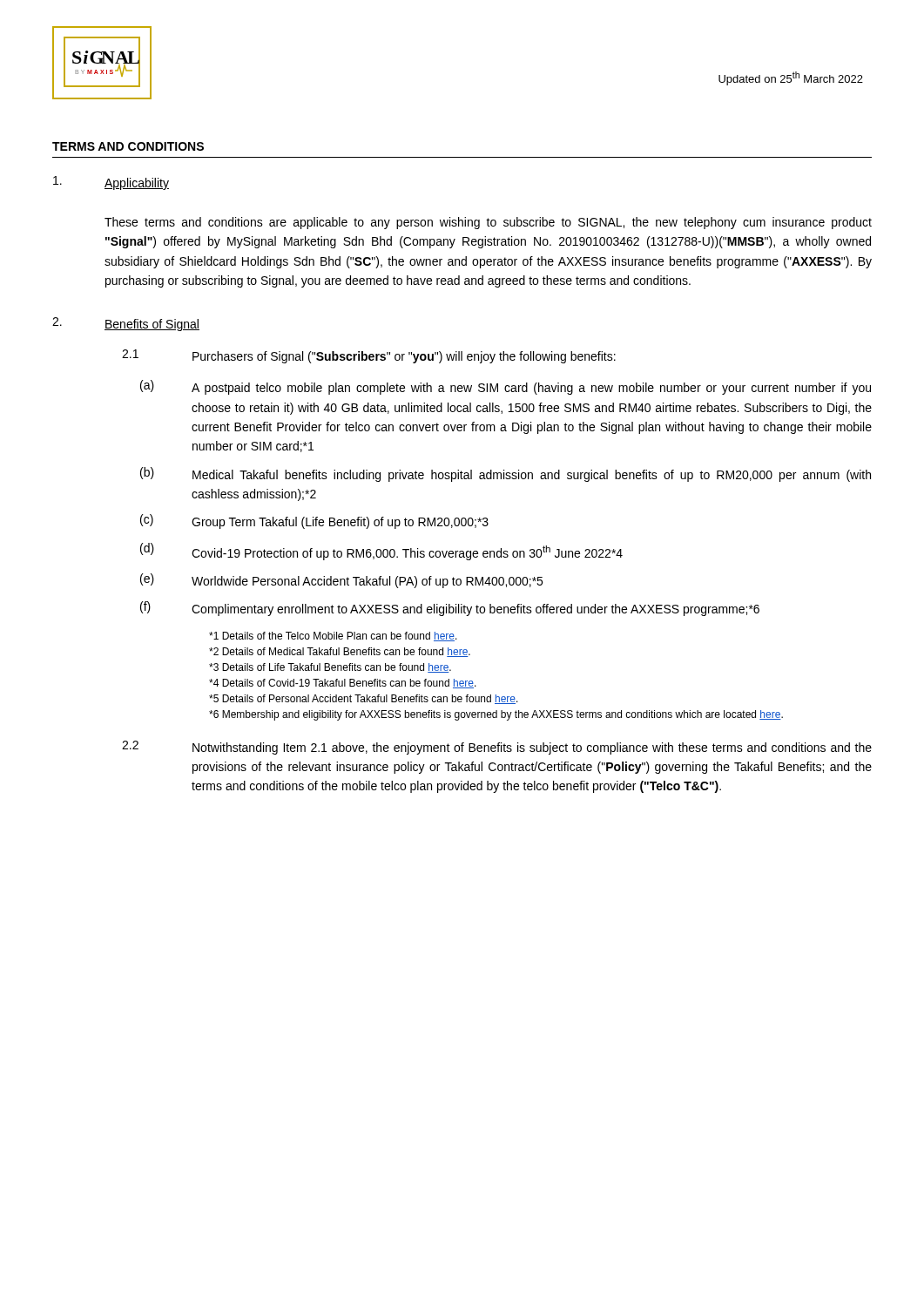Find the section header with the text "Benefits of Signal"
924x1307 pixels.
[x=152, y=324]
